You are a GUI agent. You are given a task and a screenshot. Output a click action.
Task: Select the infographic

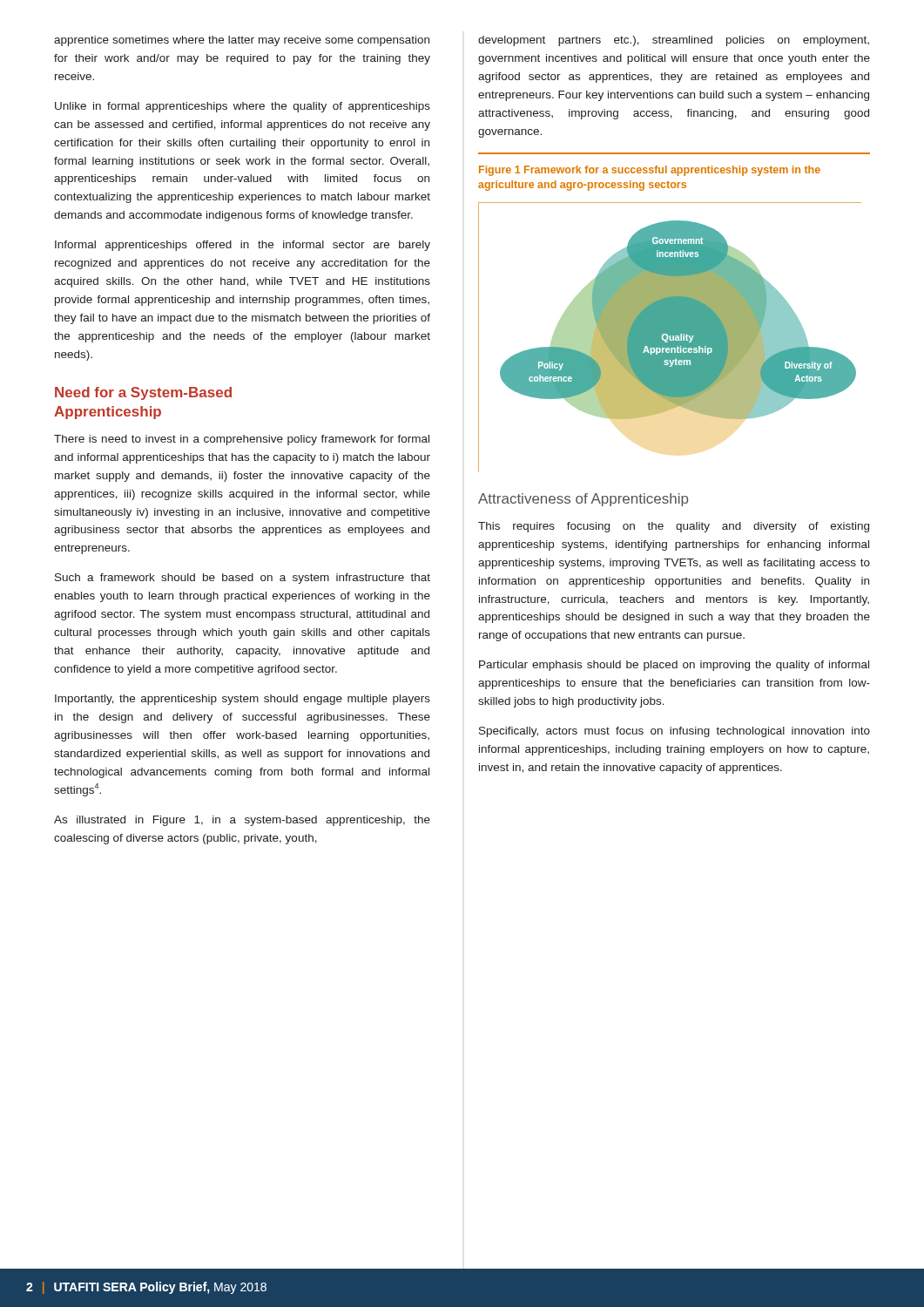point(670,337)
